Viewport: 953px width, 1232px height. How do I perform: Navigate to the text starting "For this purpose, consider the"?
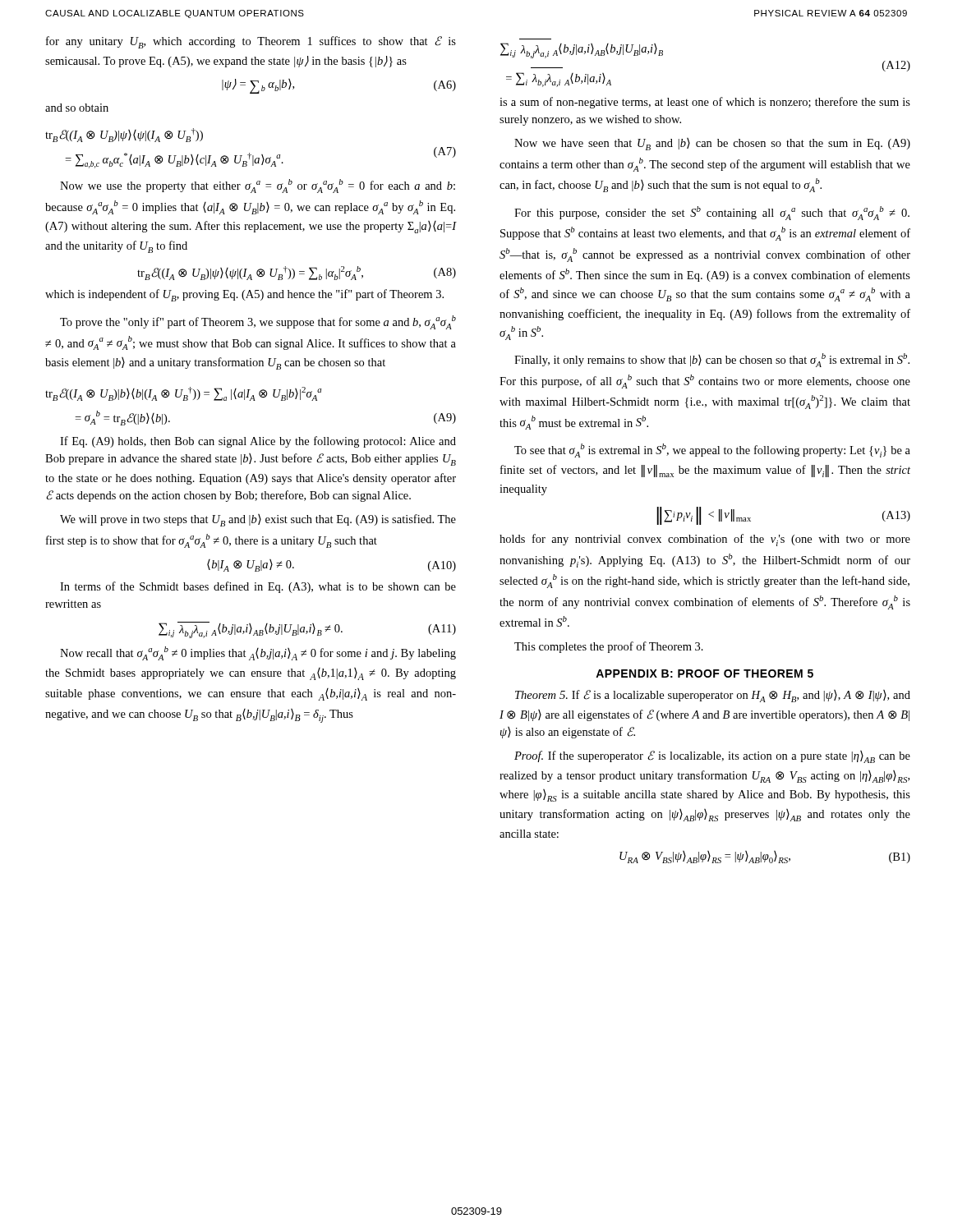coord(705,273)
